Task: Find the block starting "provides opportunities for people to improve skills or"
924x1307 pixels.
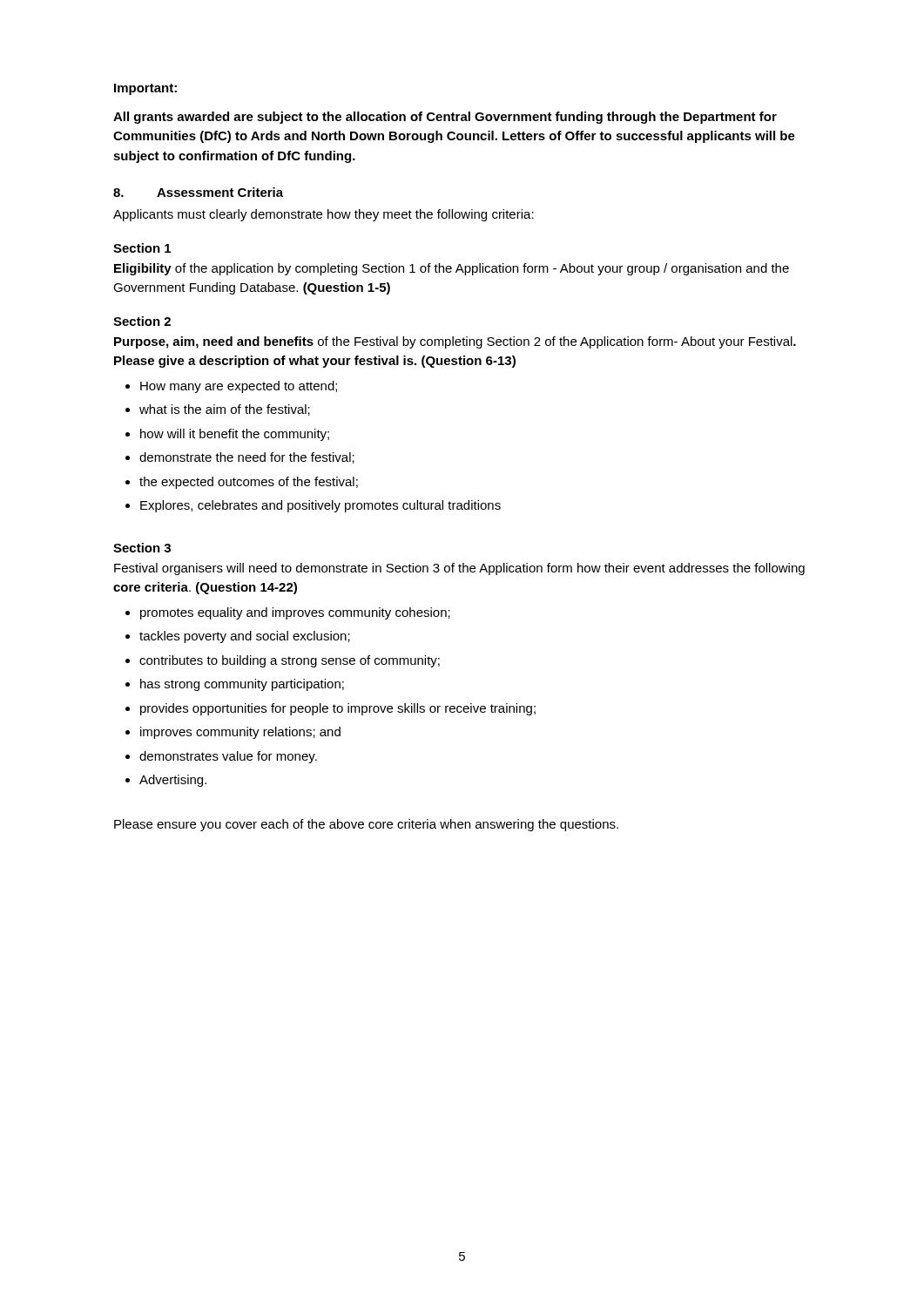Action: 338,708
